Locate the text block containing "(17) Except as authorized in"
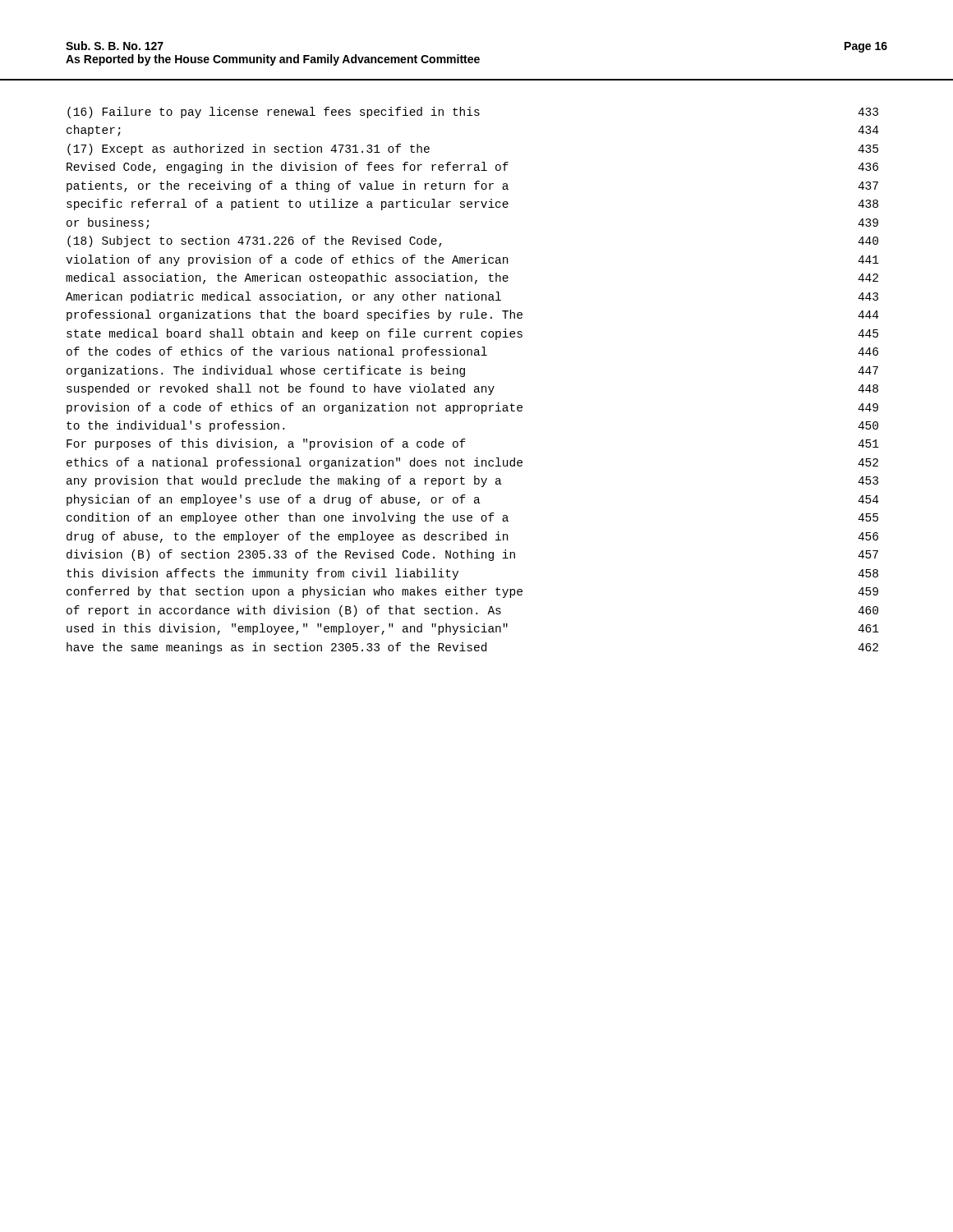Viewport: 953px width, 1232px height. click(x=476, y=187)
